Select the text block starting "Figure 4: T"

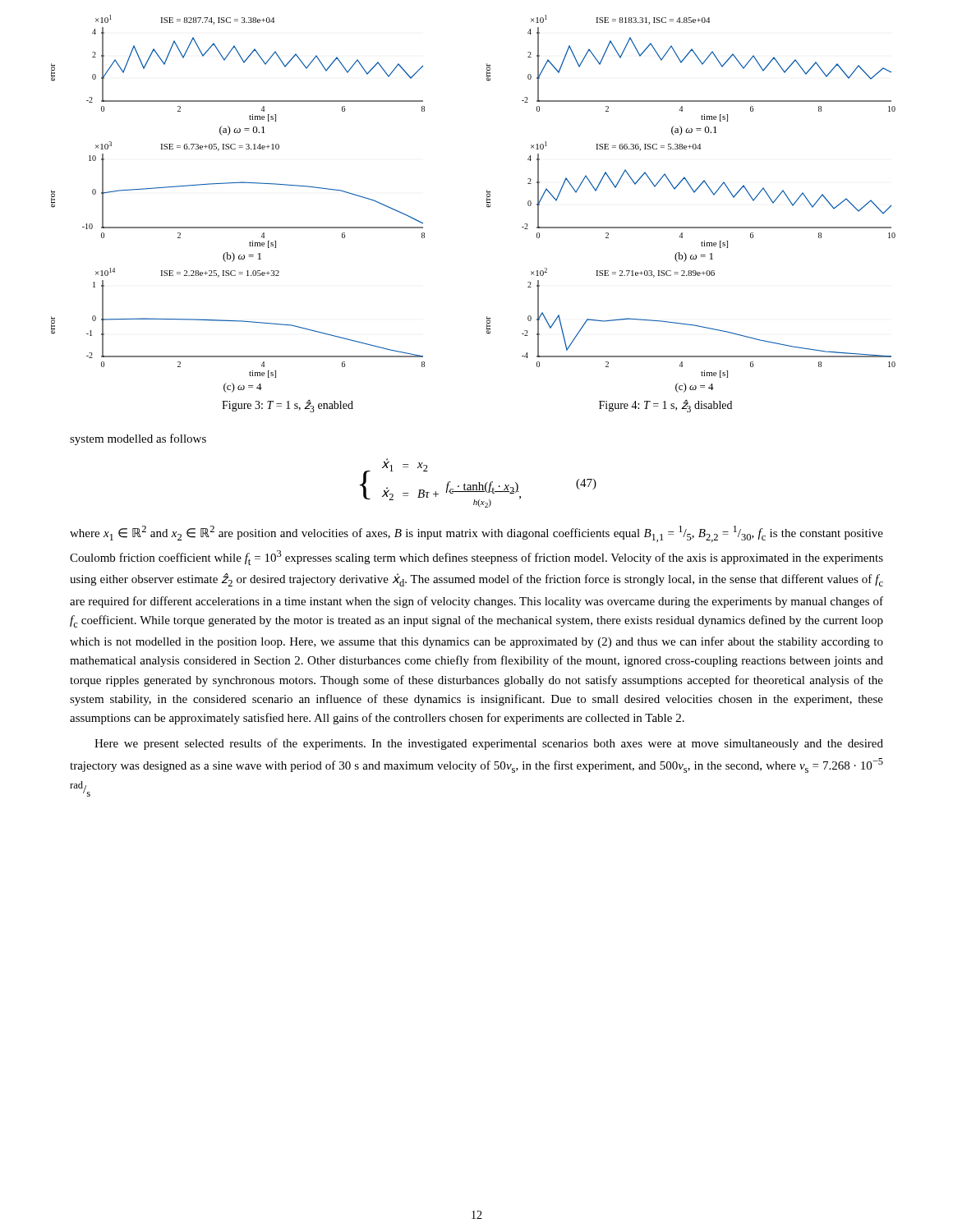(x=665, y=407)
